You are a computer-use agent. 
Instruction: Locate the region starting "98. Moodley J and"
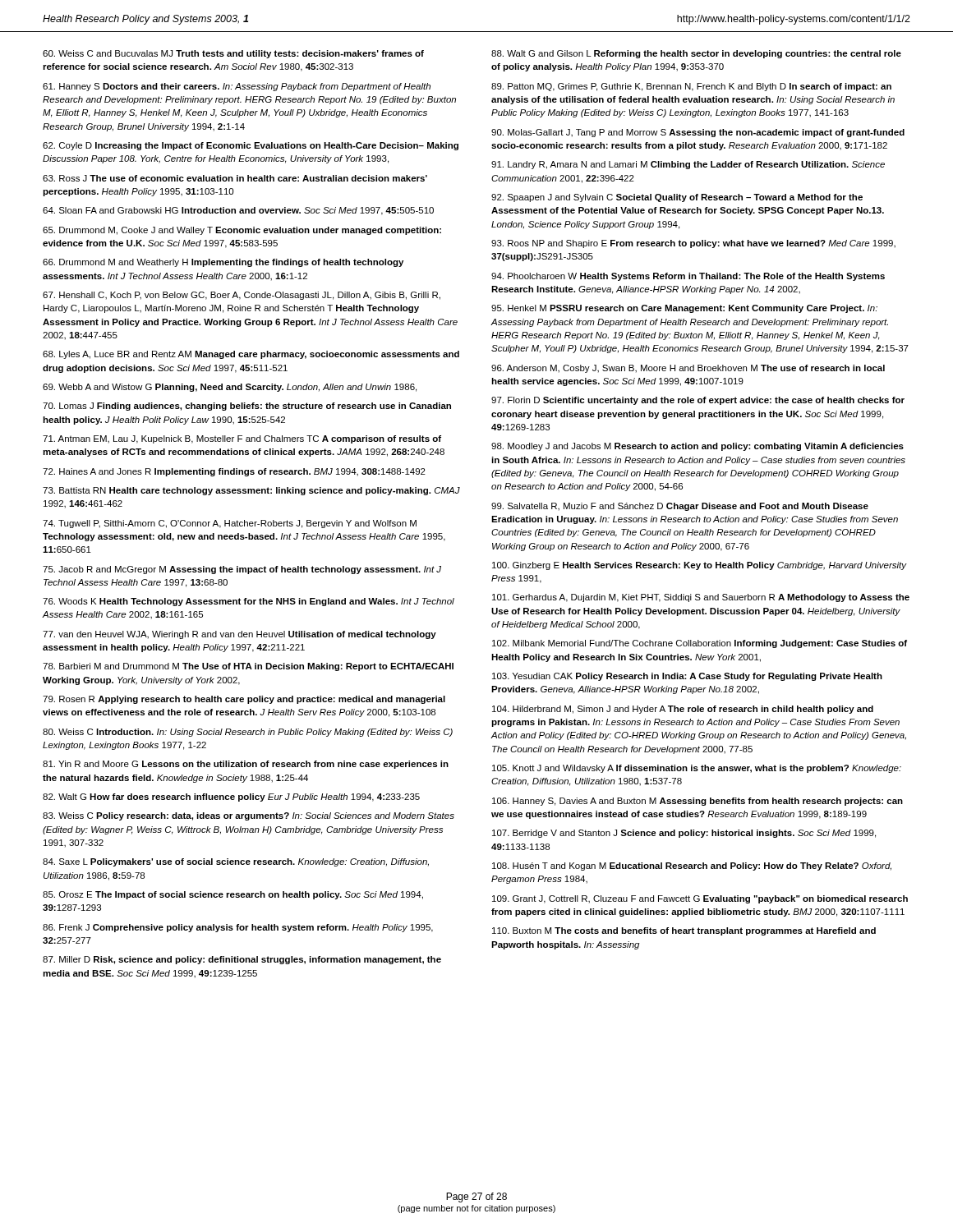point(698,466)
